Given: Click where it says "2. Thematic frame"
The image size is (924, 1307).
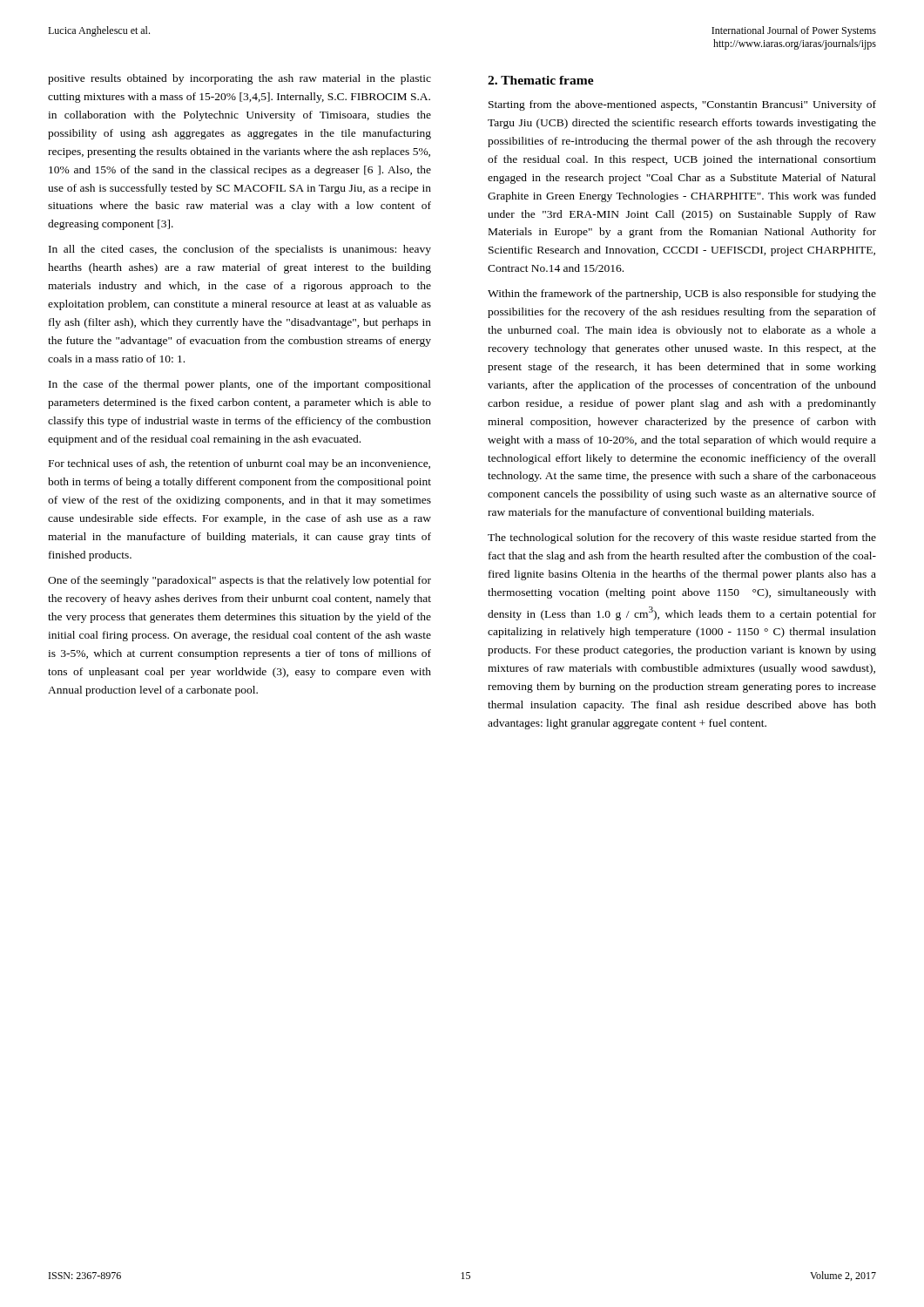Looking at the screenshot, I should 541,80.
